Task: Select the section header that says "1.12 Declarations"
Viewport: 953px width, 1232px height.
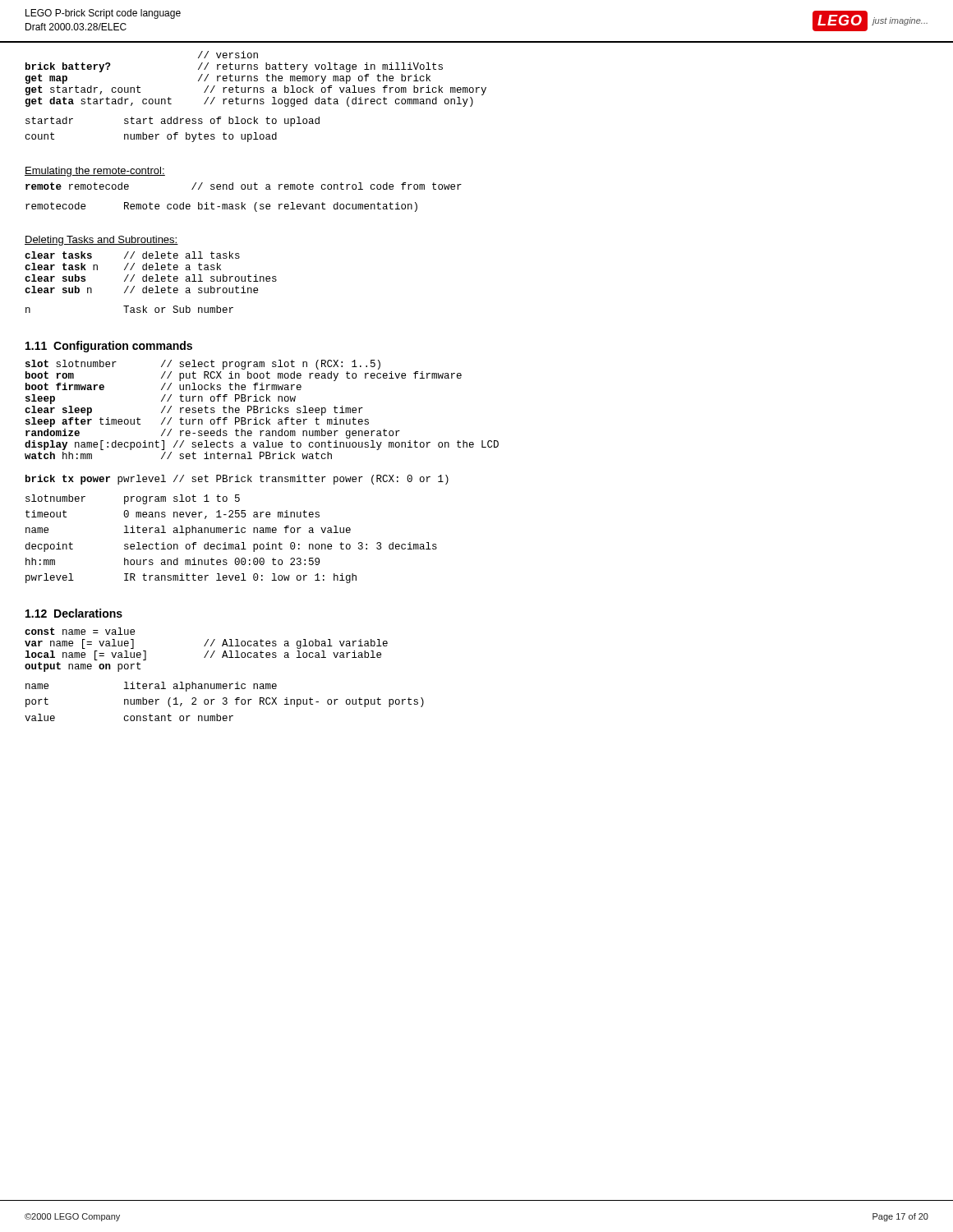Action: (74, 613)
